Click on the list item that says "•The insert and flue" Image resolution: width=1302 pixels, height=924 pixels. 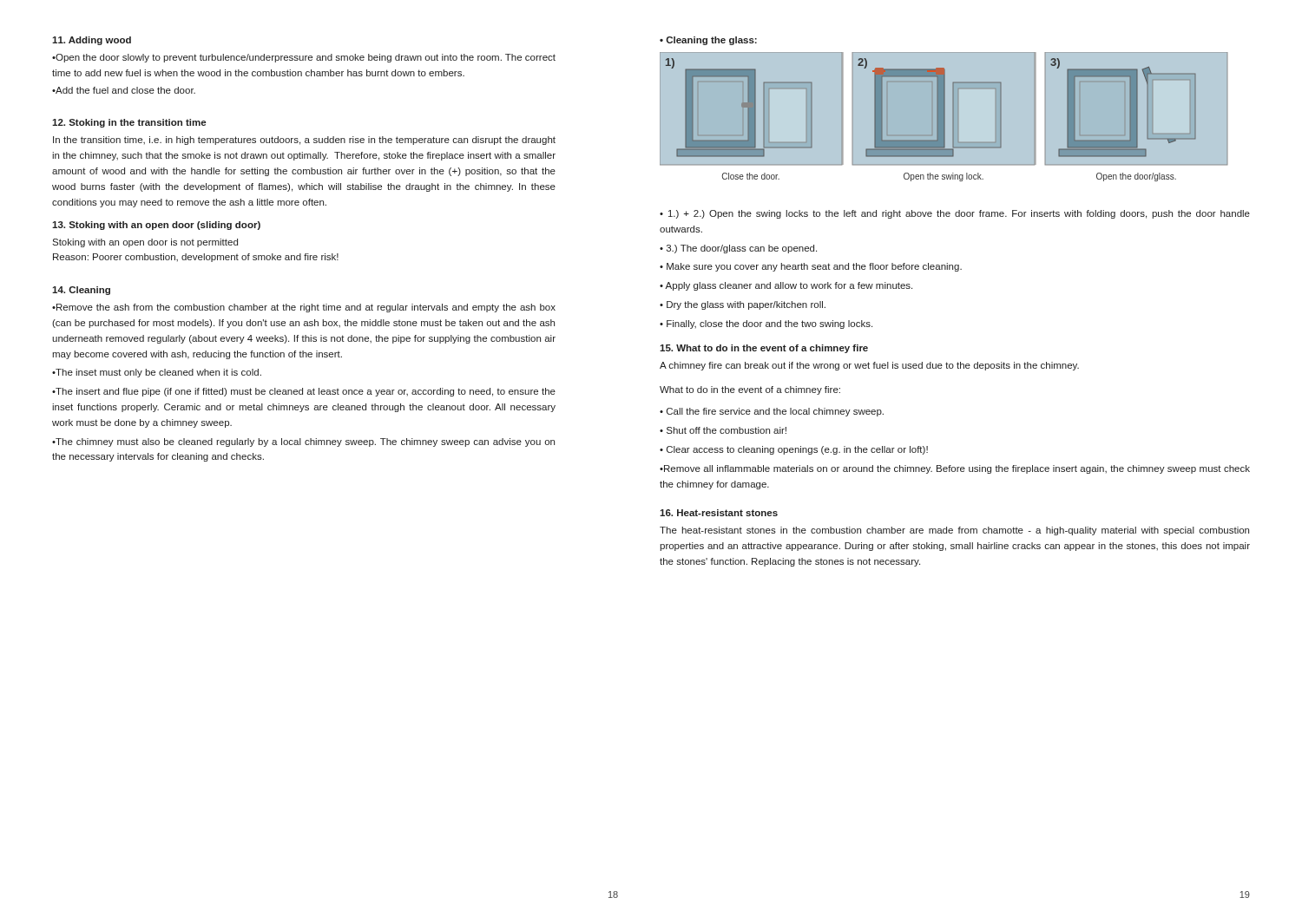point(304,407)
